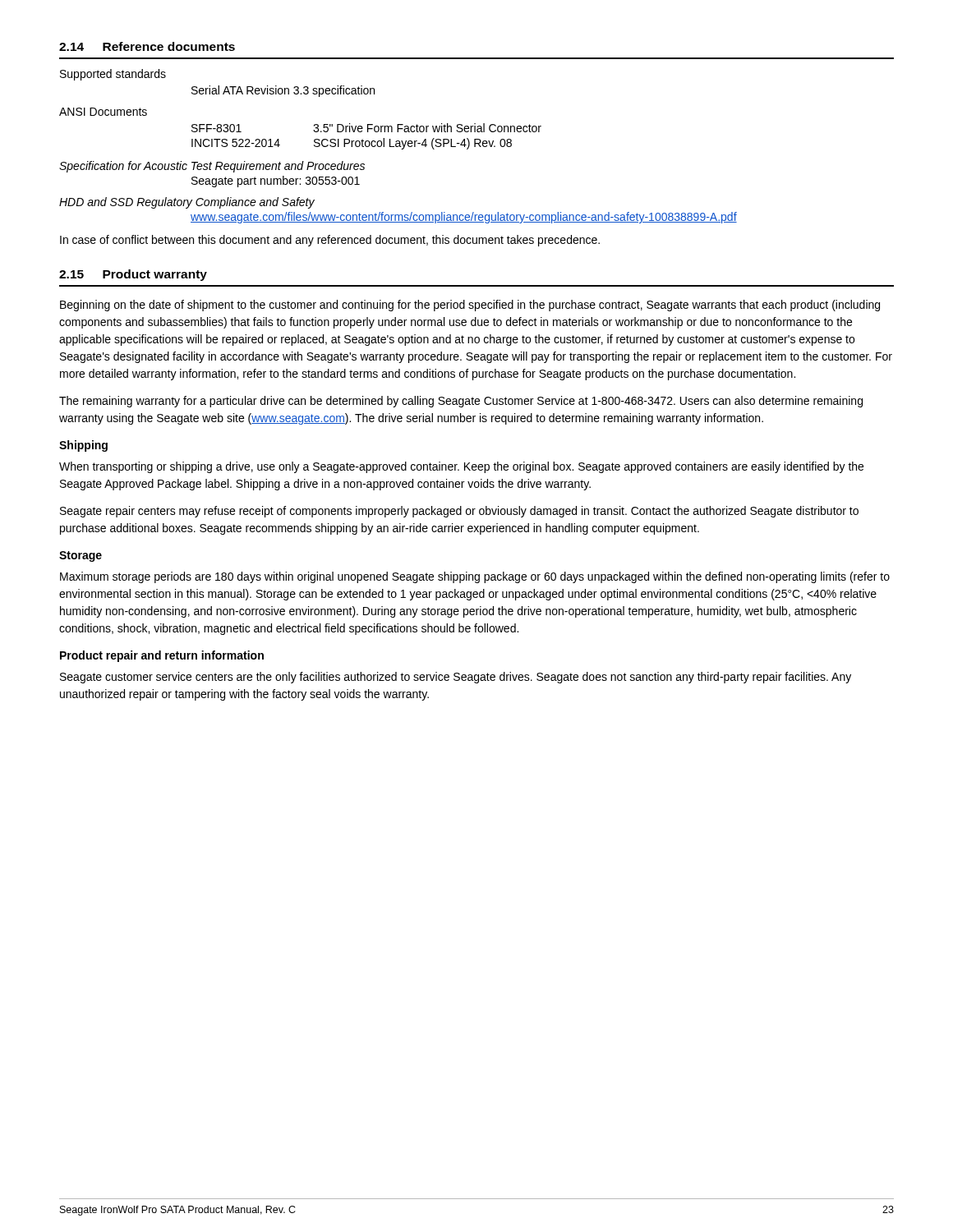The image size is (953, 1232).
Task: Select the region starting "HDD and SSD Regulatory Compliance and Safety www.seagate.com/files/www-content/forms/compliance/regulatory-compliance-and-safety-100838899-A.pdf"
Action: point(476,209)
